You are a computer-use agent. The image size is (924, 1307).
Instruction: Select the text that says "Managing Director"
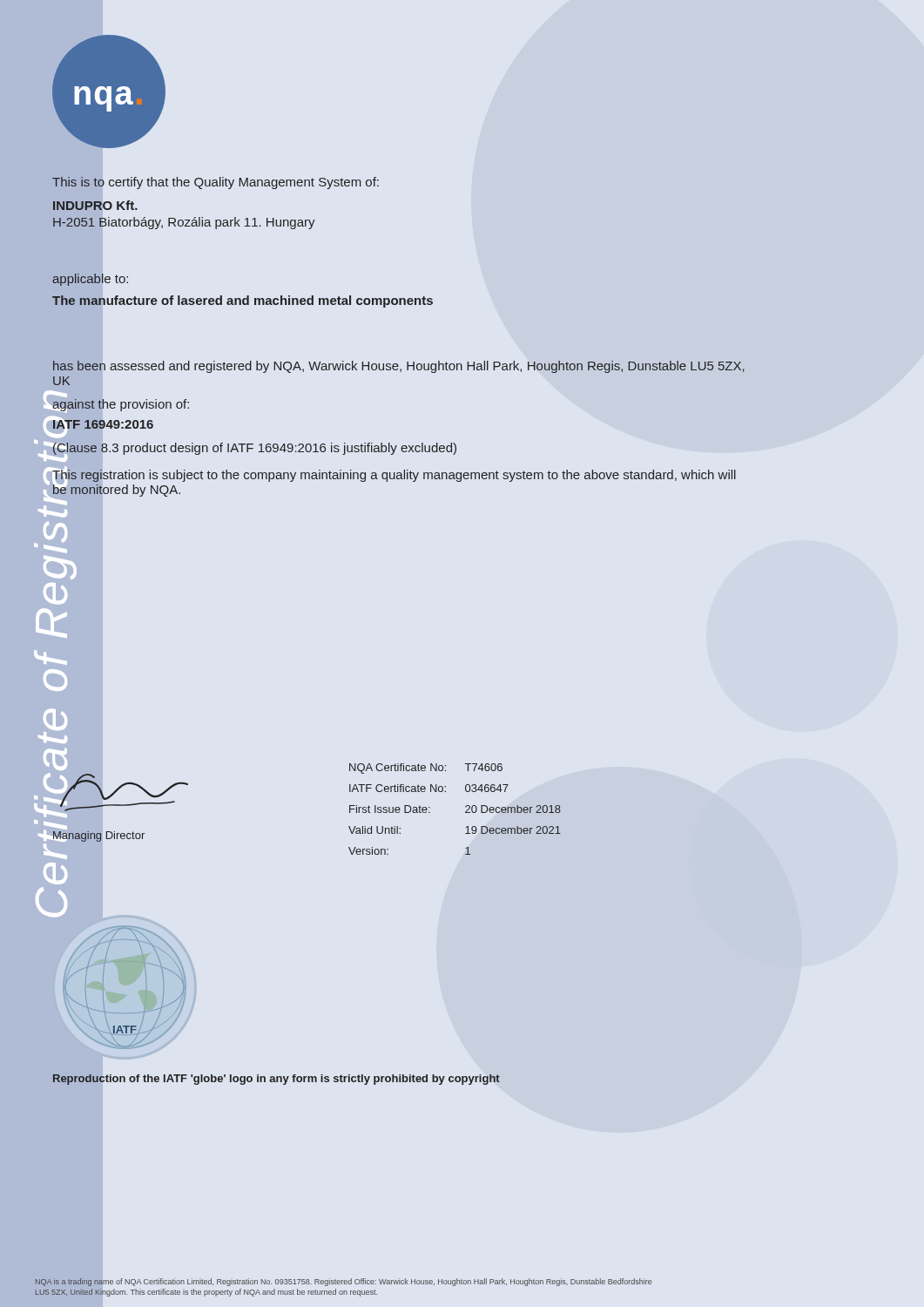[99, 835]
